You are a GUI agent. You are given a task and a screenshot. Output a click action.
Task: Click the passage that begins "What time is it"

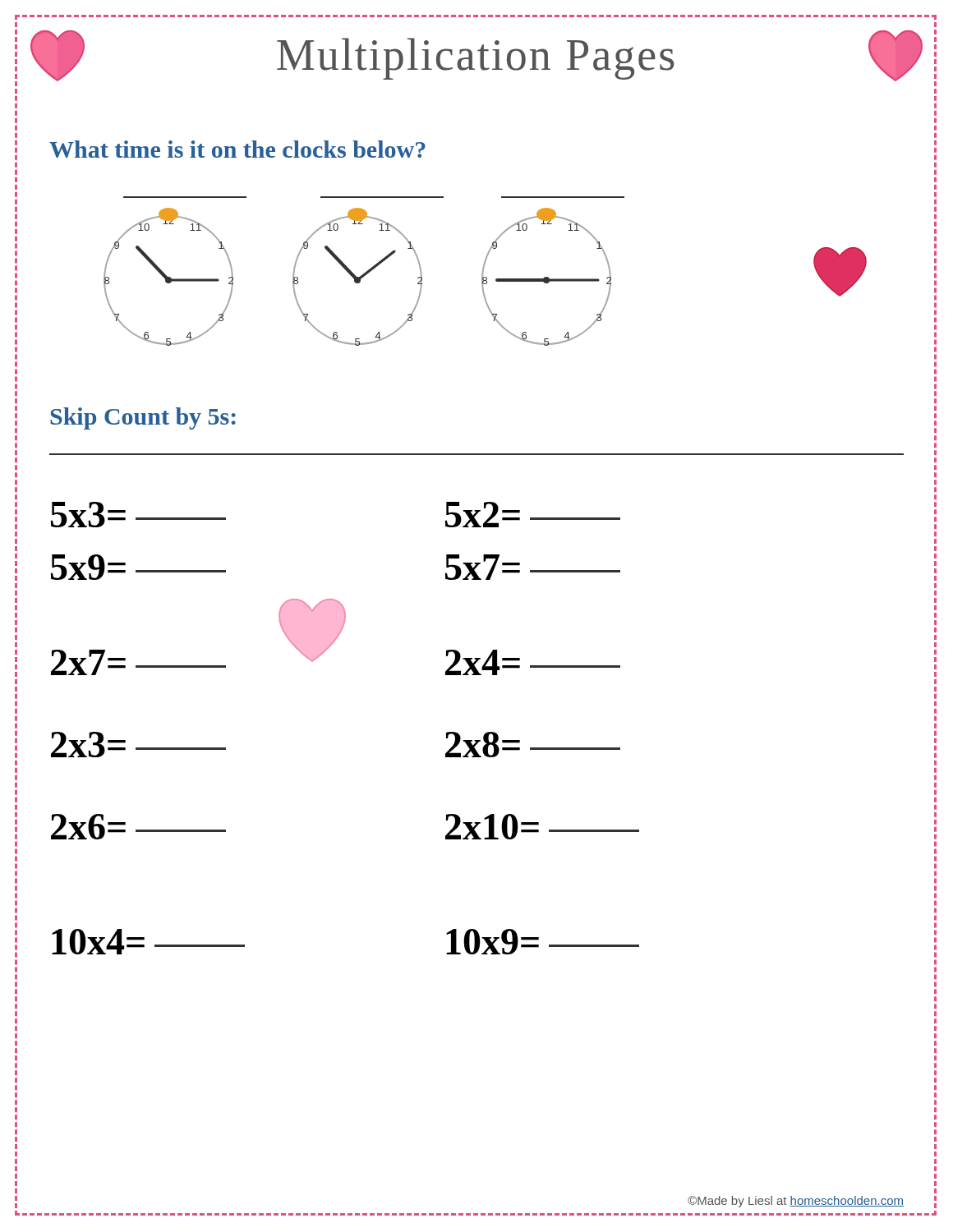tap(238, 149)
